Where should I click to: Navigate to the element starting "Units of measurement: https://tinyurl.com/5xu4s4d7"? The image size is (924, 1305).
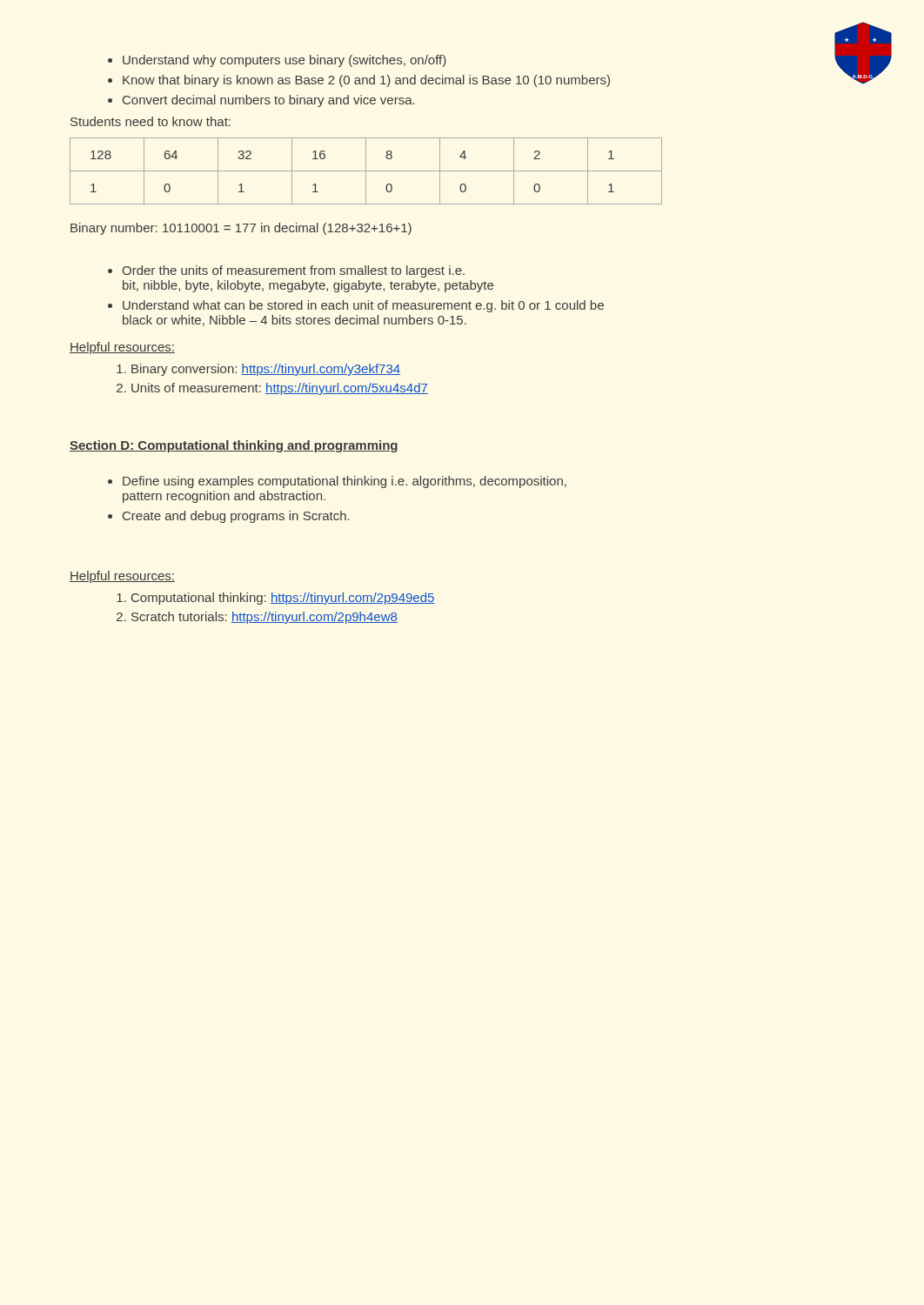point(272,389)
